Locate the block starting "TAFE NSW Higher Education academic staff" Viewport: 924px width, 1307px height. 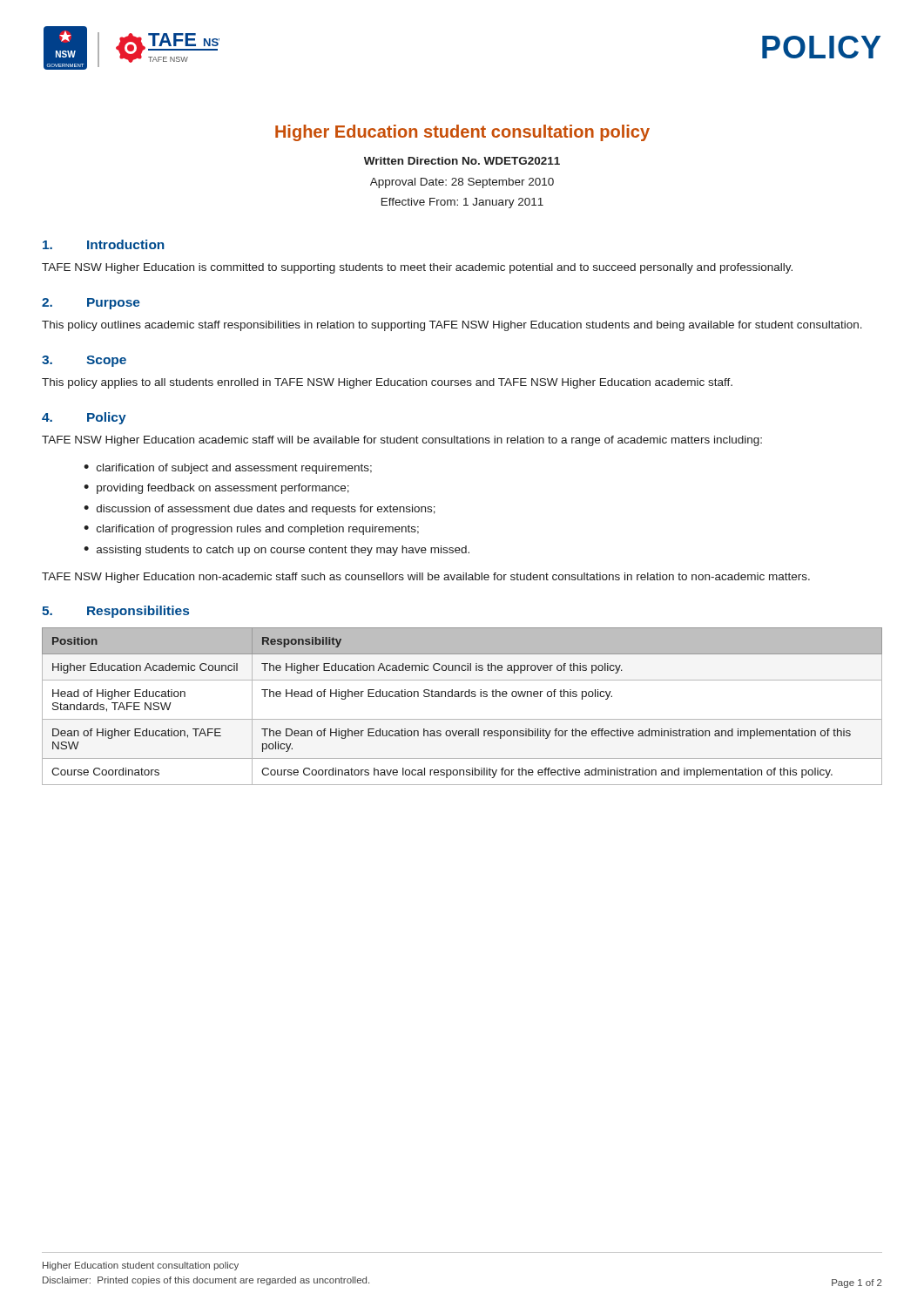tap(402, 439)
